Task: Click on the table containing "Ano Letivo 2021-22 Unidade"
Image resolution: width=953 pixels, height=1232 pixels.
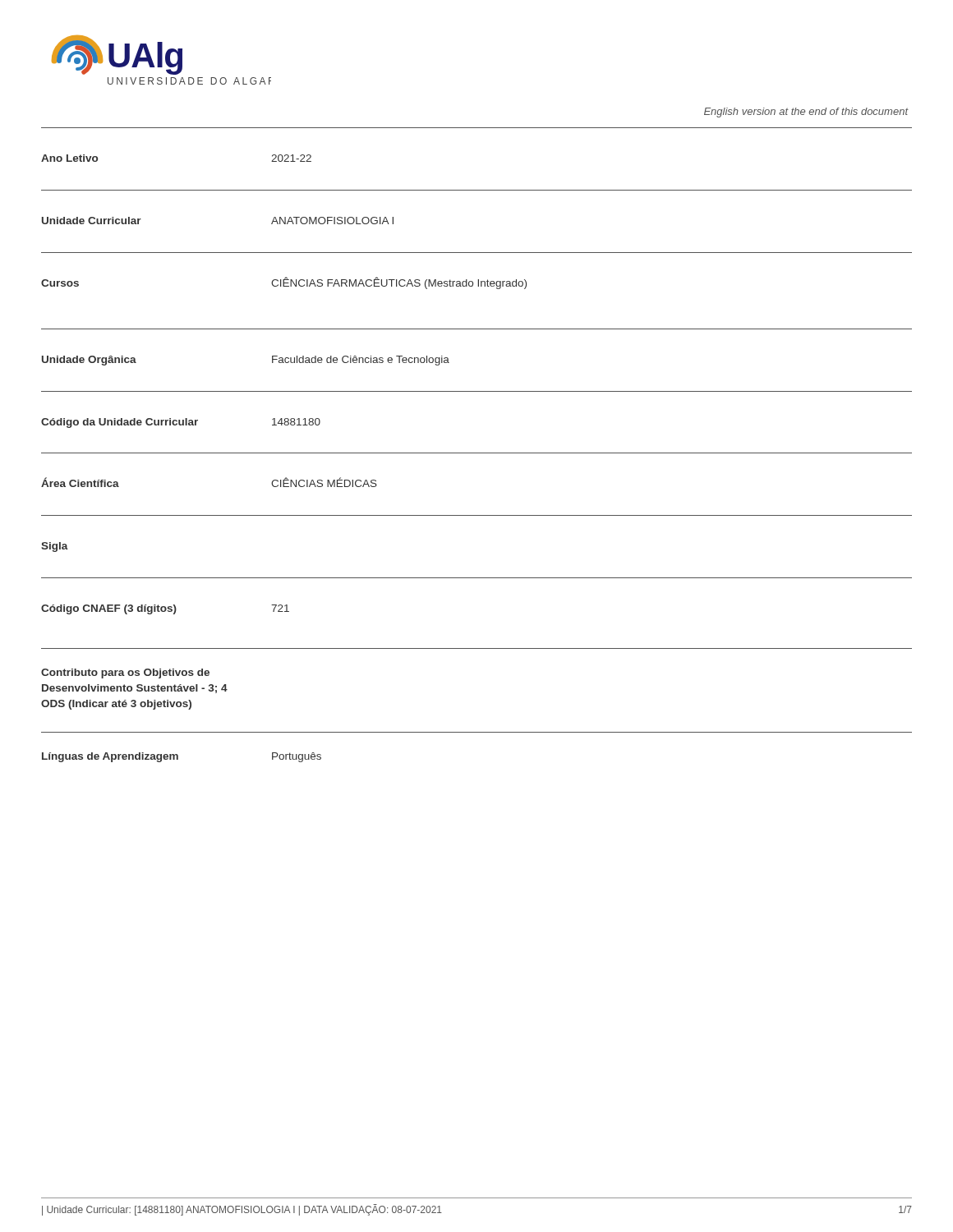Action: pos(476,456)
